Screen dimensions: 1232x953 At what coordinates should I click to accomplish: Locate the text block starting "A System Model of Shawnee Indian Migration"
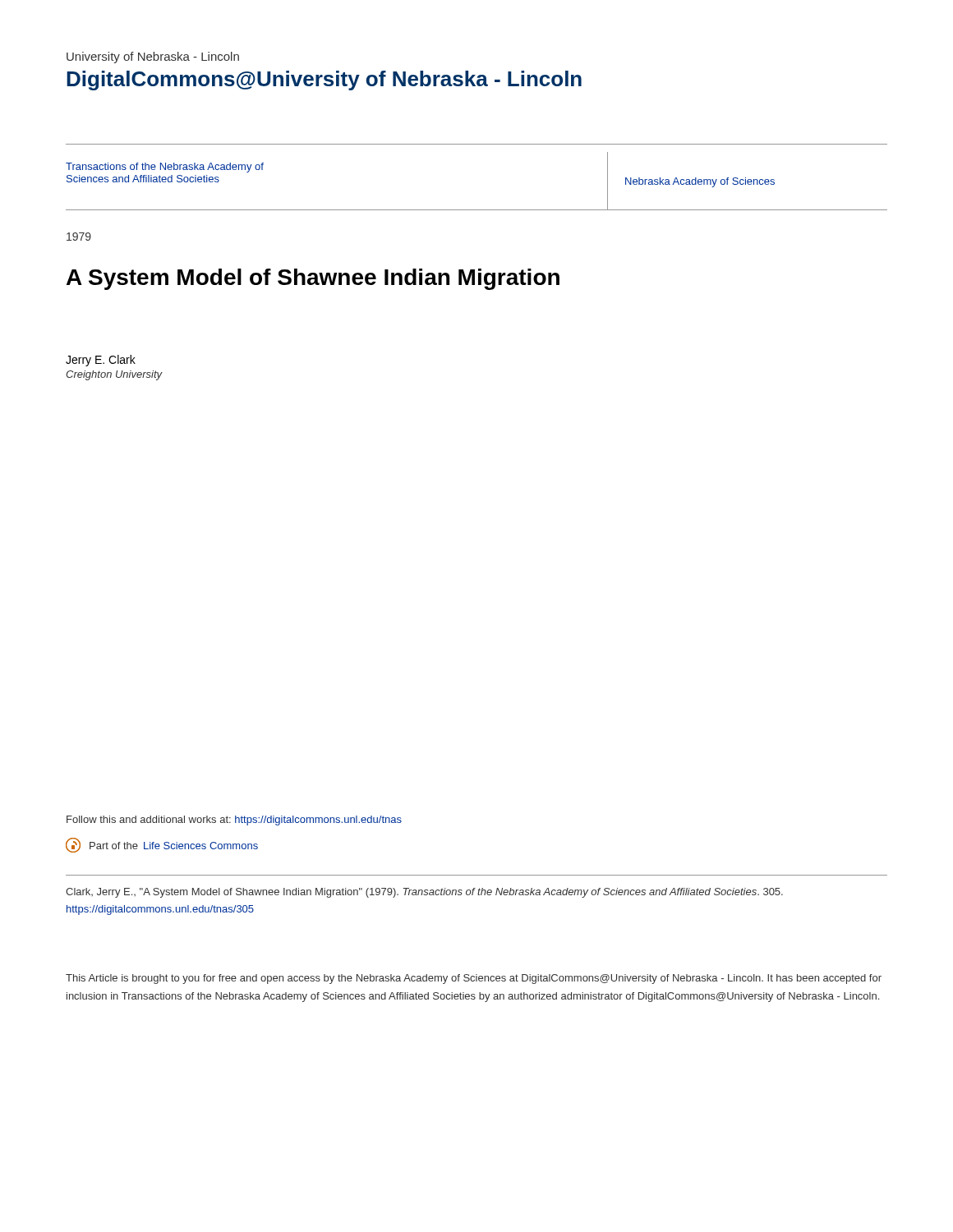pyautogui.click(x=313, y=277)
